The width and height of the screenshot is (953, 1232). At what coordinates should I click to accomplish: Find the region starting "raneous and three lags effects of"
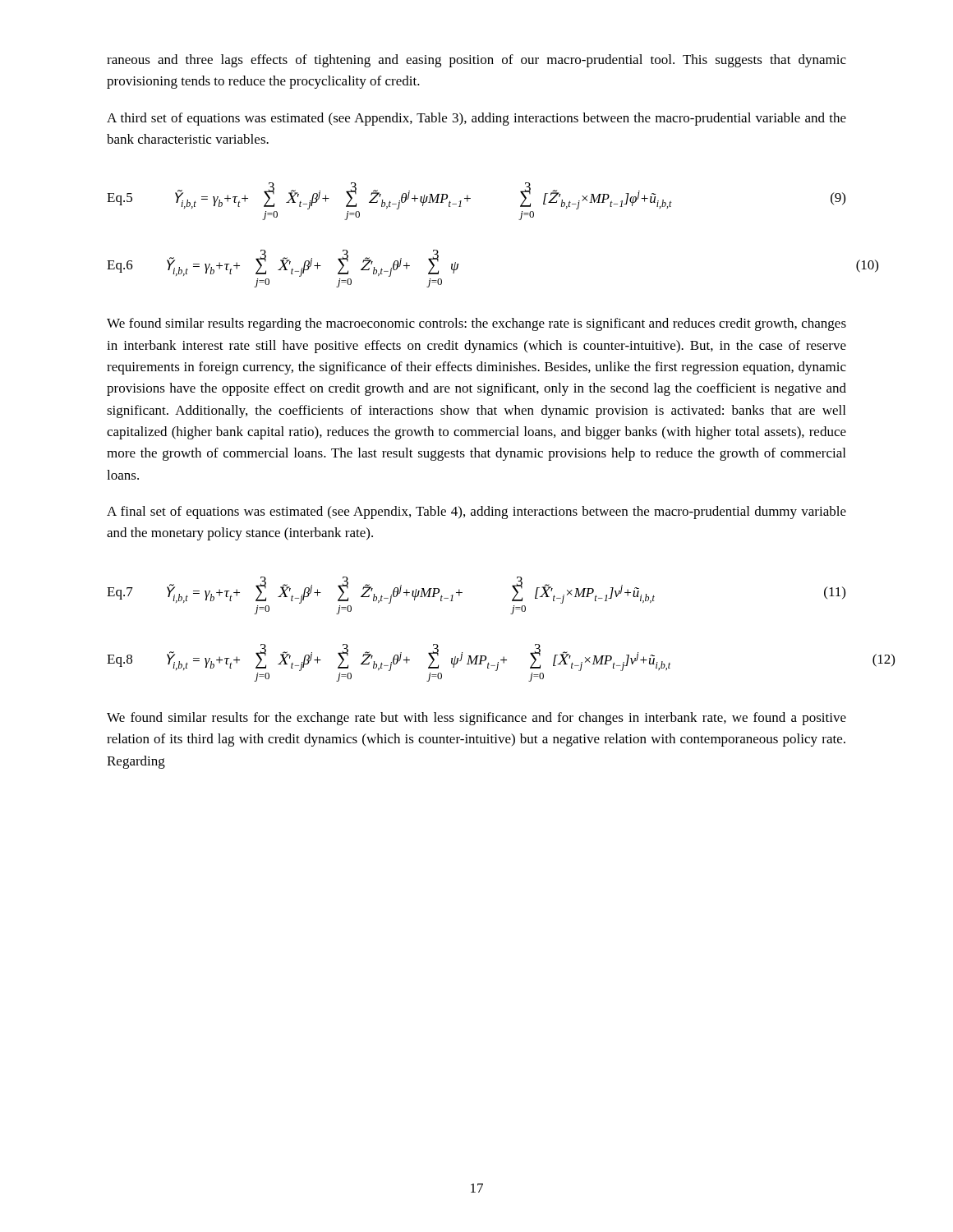click(476, 71)
